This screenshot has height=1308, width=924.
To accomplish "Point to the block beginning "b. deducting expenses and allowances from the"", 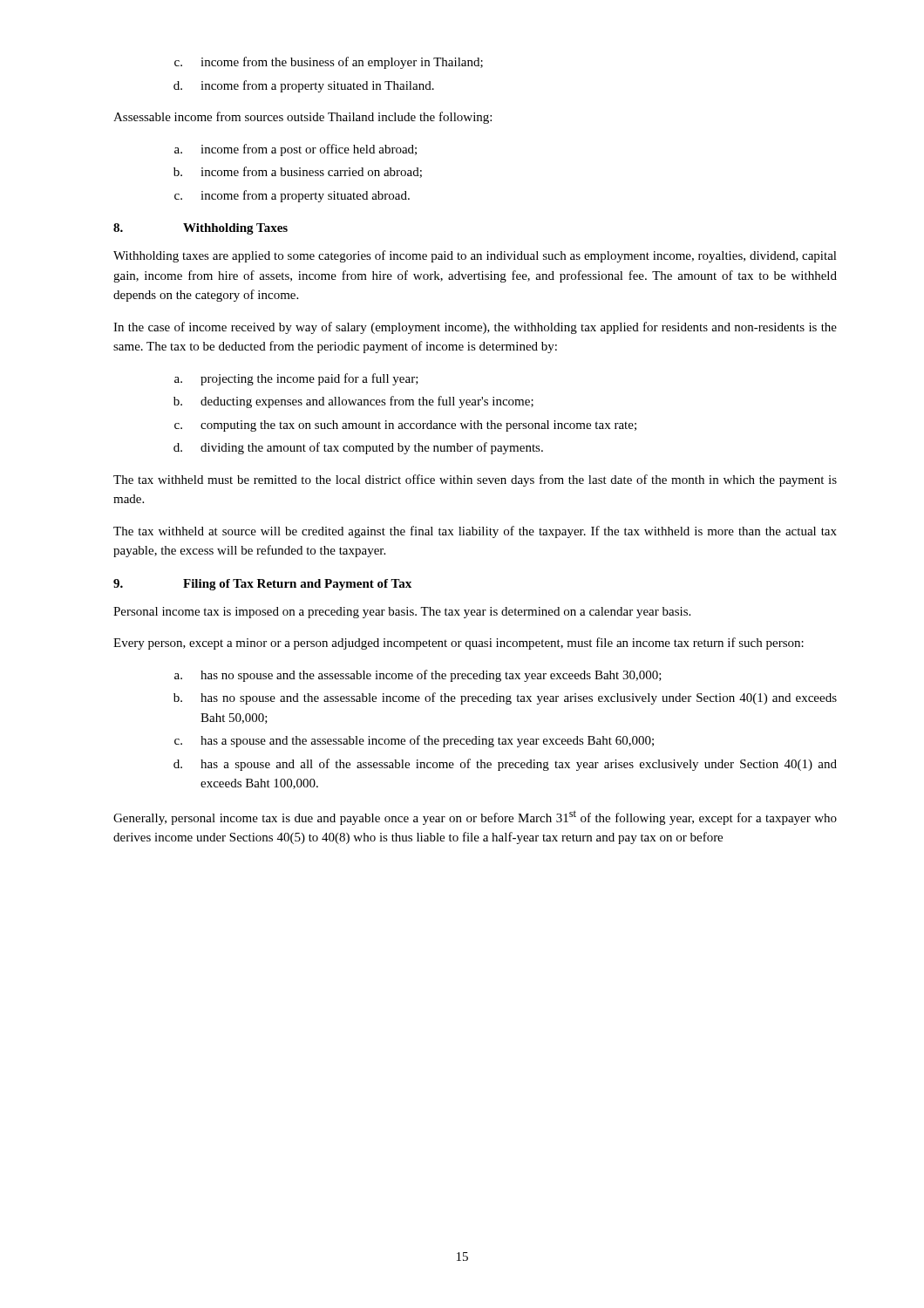I will point(475,401).
